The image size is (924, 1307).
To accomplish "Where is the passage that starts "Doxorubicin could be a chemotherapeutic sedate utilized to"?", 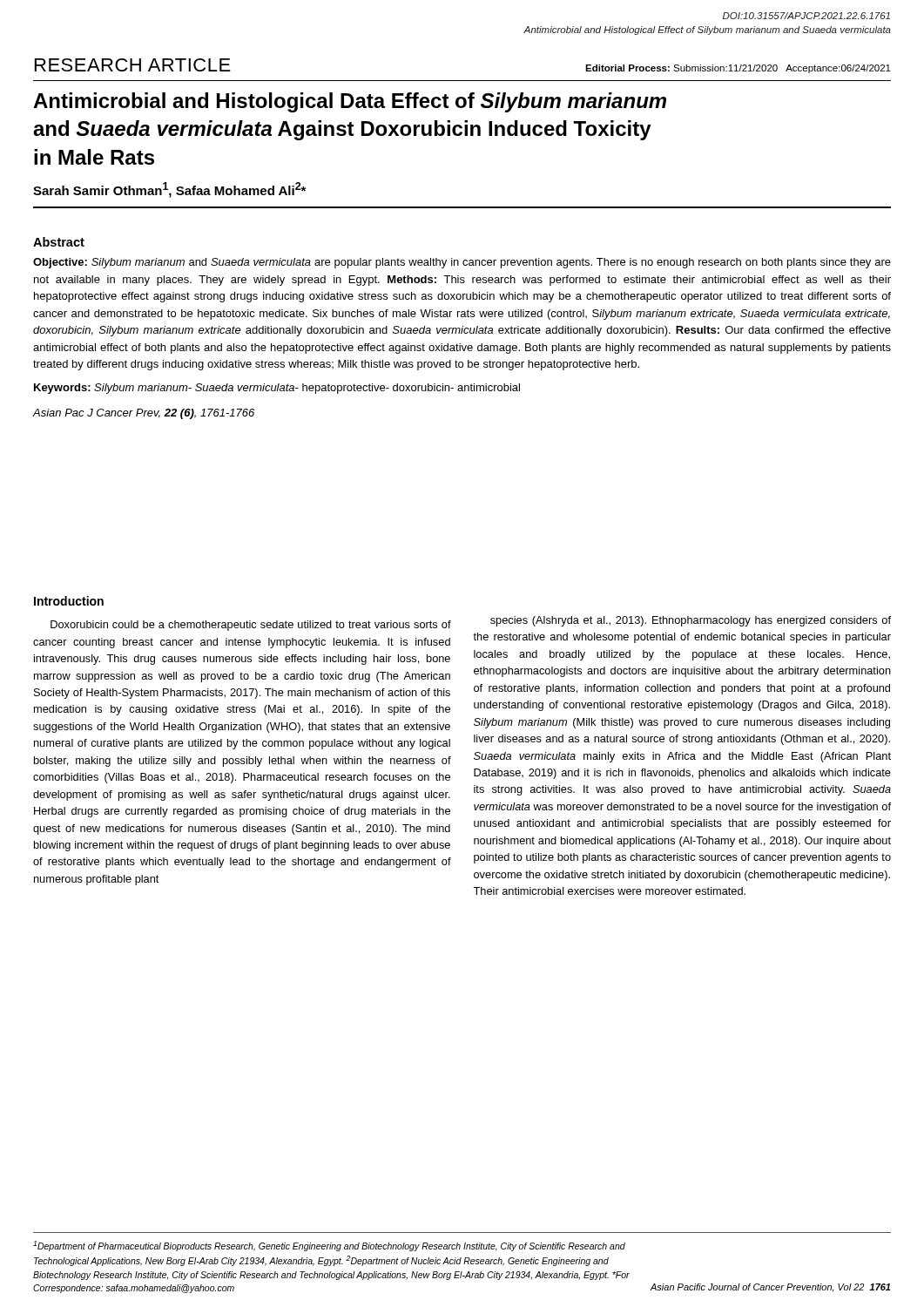I will coord(242,752).
